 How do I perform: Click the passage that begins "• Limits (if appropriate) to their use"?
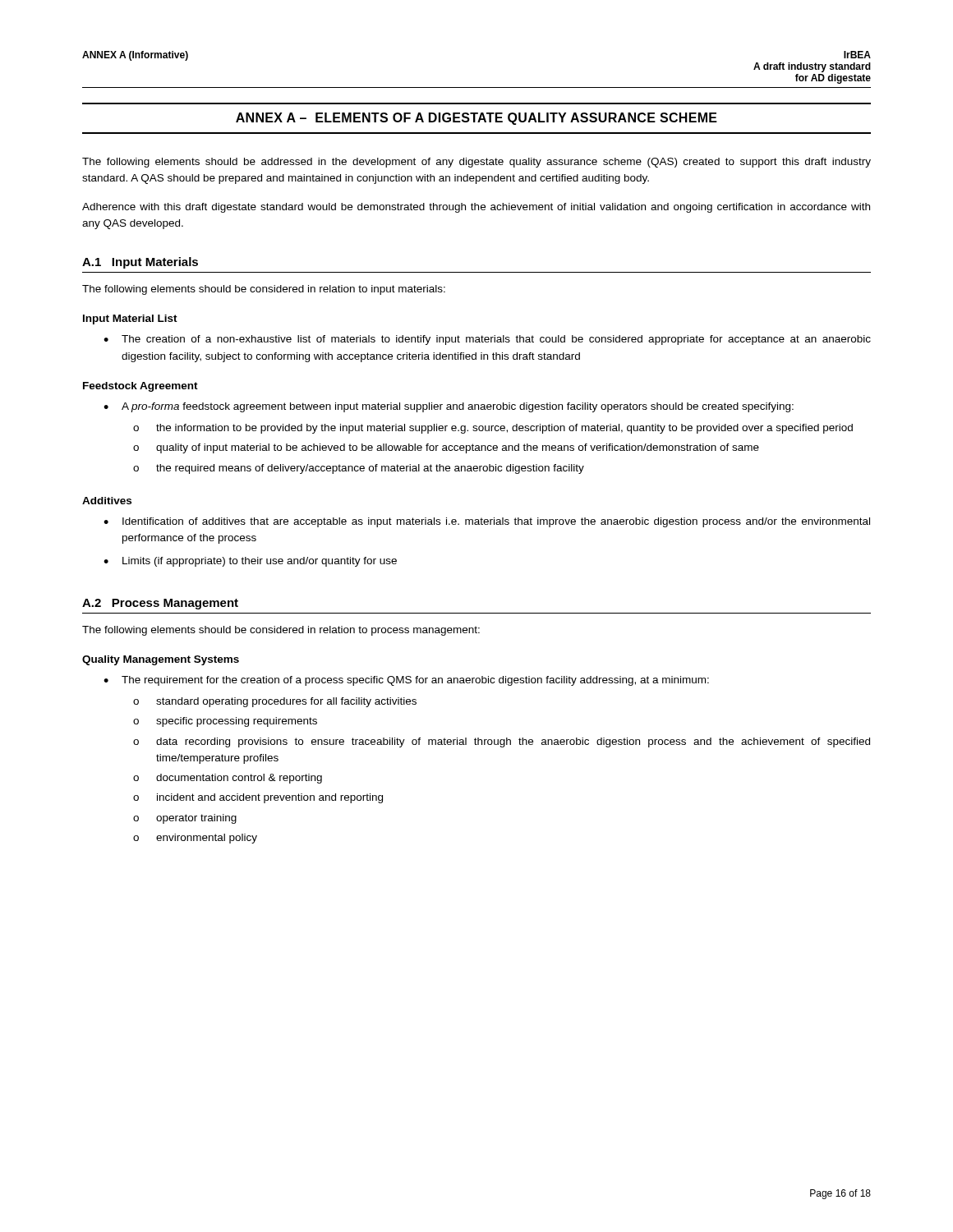pyautogui.click(x=250, y=562)
